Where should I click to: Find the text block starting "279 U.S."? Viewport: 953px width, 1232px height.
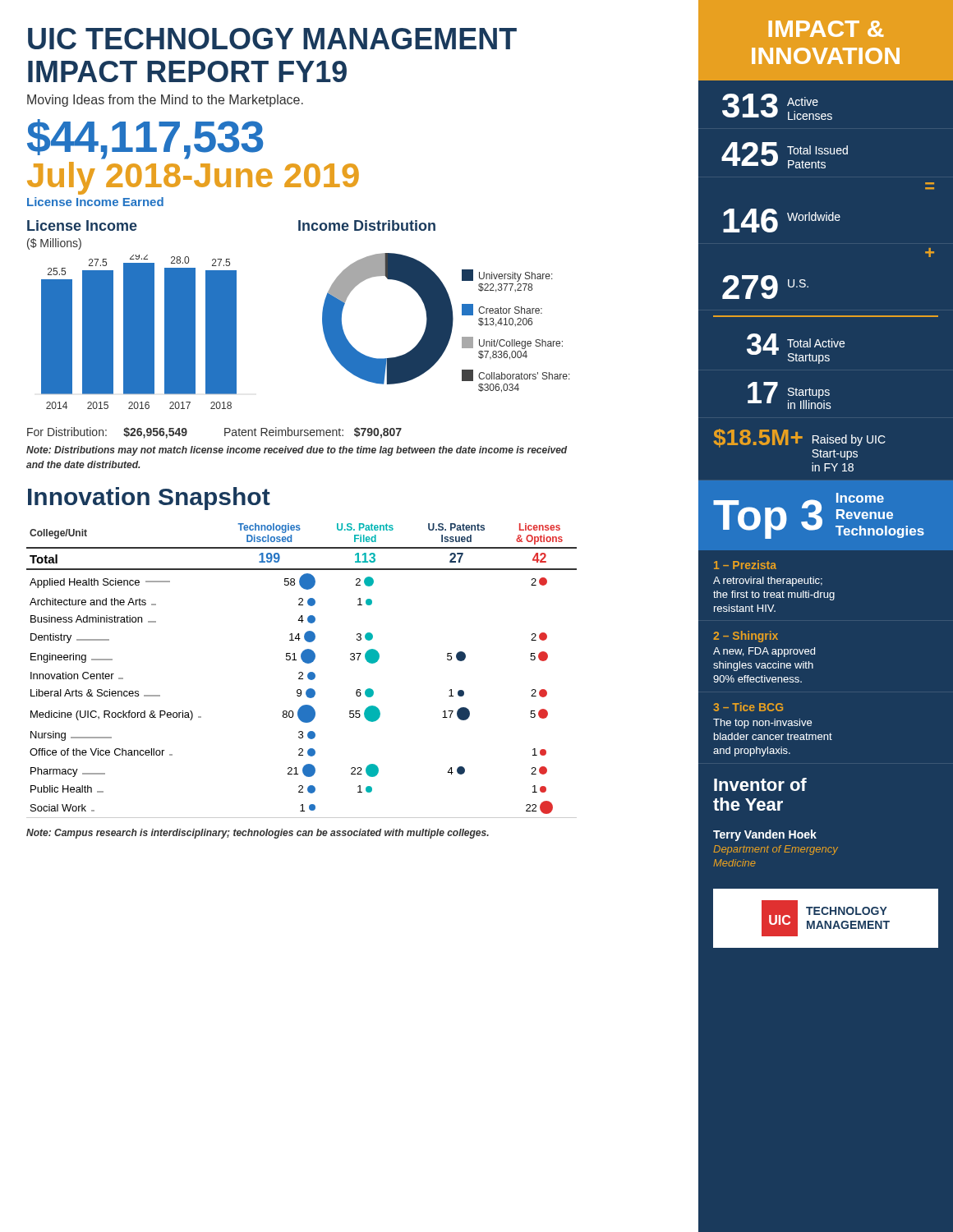[761, 287]
